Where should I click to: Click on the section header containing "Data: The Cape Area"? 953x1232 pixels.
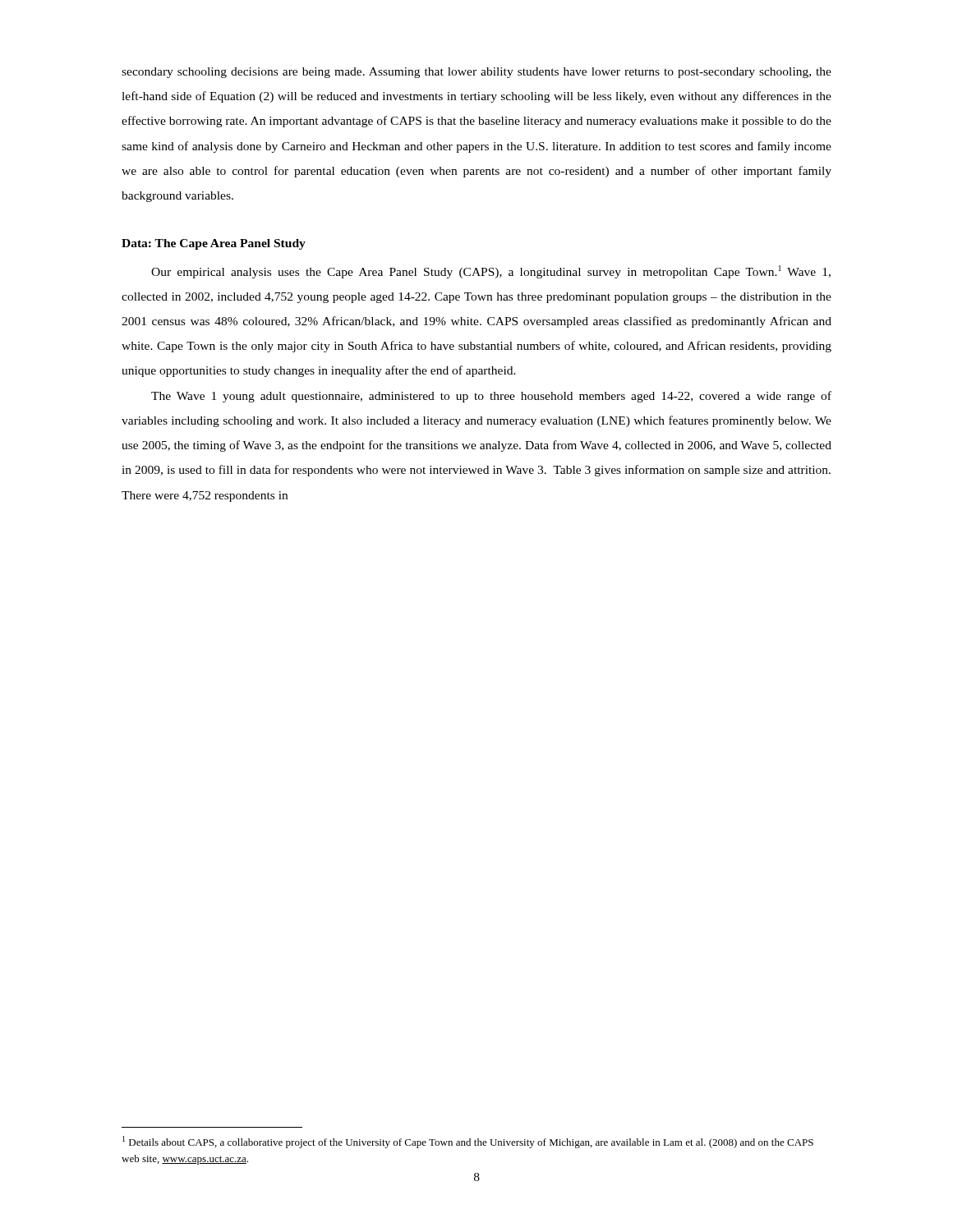pos(214,243)
